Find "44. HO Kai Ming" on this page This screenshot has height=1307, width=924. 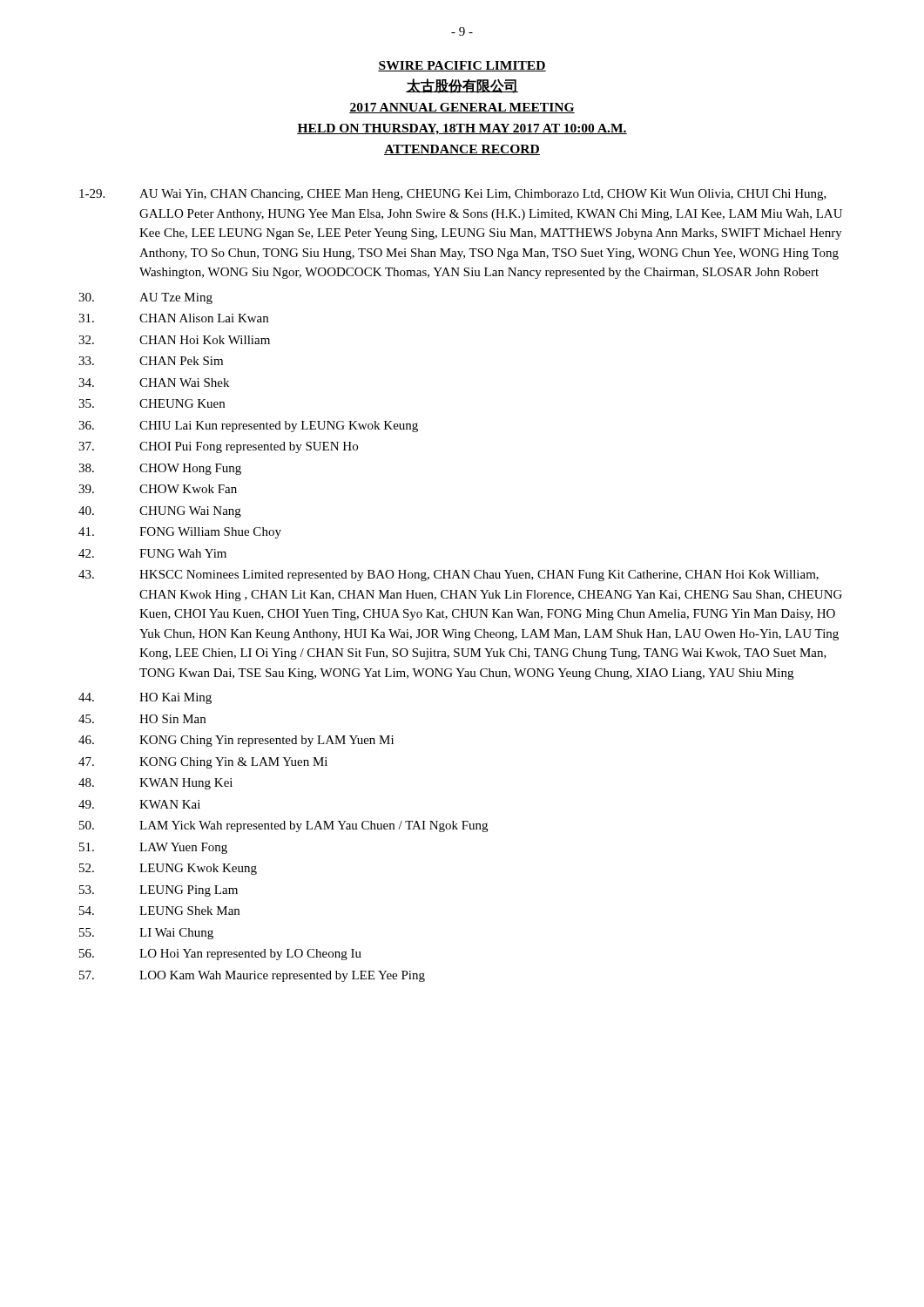[145, 698]
